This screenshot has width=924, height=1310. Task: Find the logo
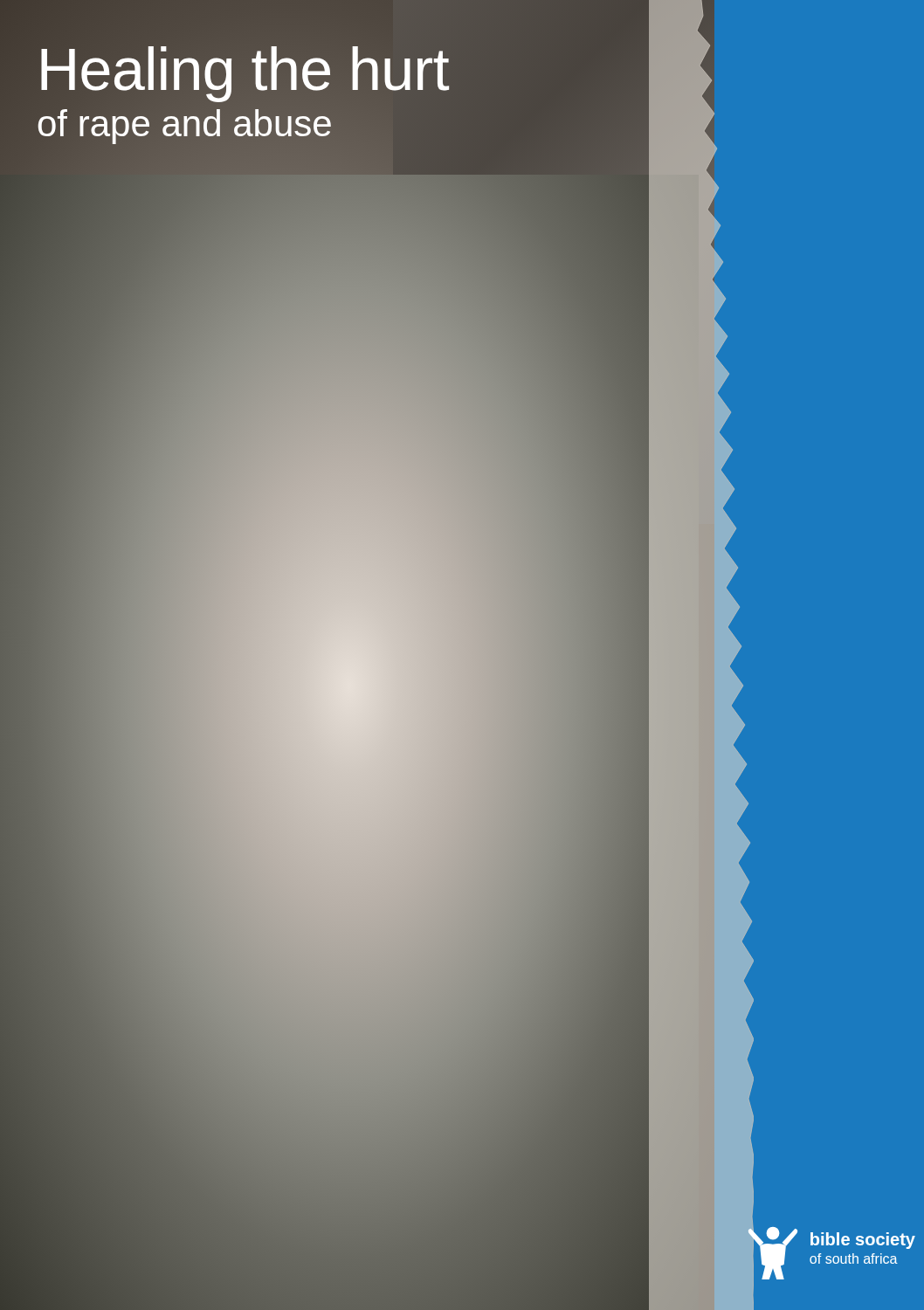coord(828,1248)
